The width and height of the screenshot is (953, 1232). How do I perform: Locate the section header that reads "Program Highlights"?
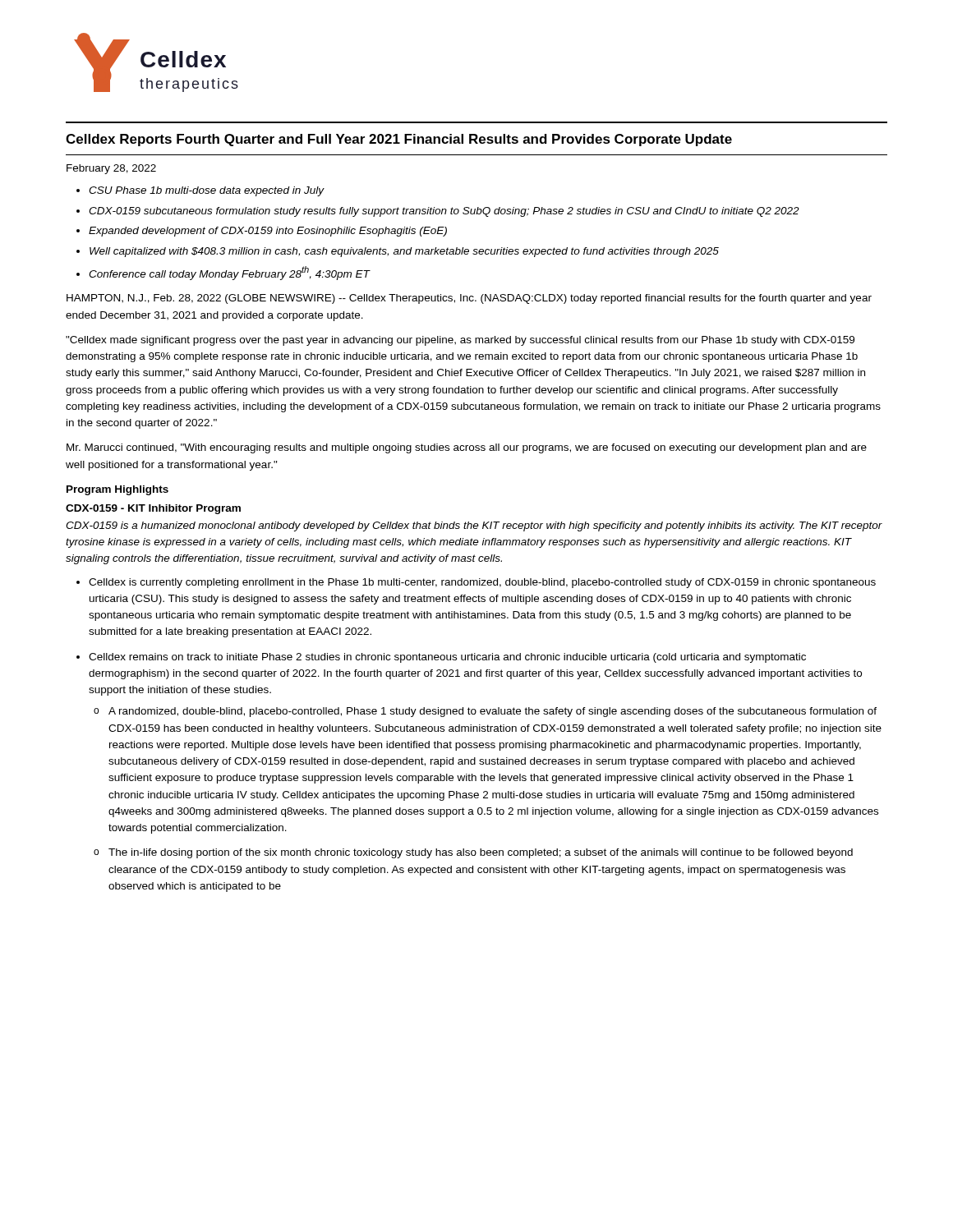(117, 489)
